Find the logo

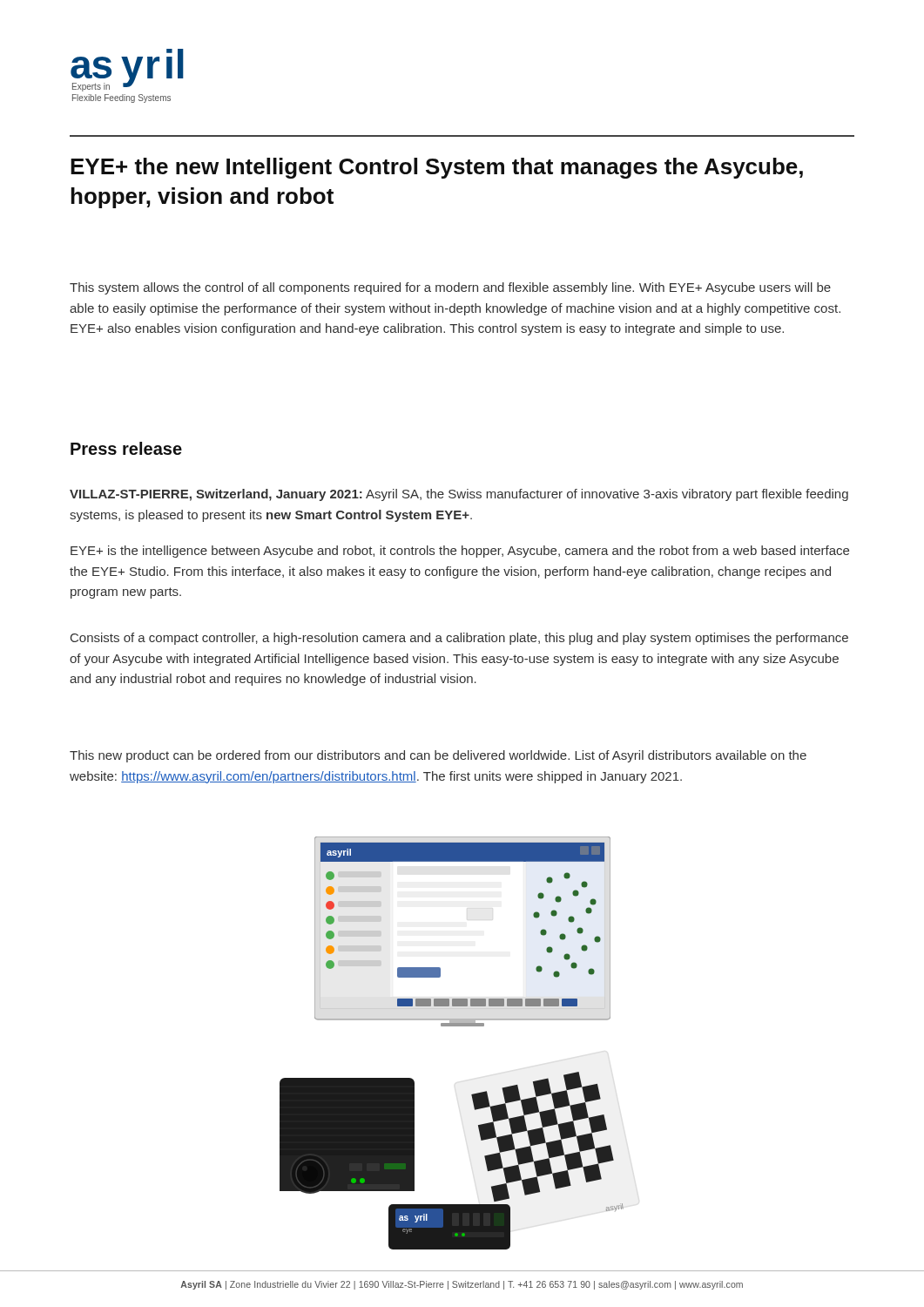point(146,72)
